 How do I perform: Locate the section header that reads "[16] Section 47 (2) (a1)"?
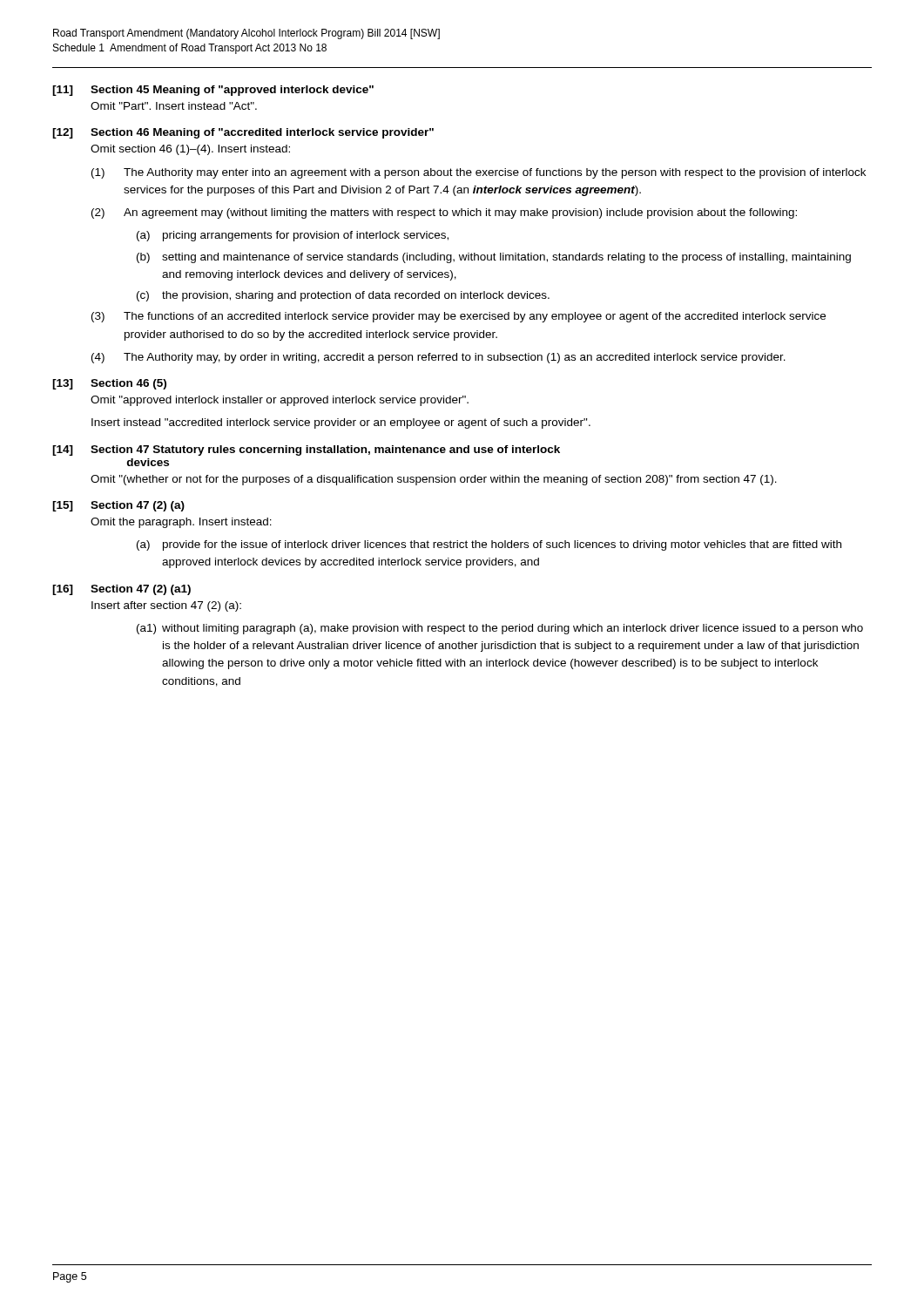[x=121, y=590]
